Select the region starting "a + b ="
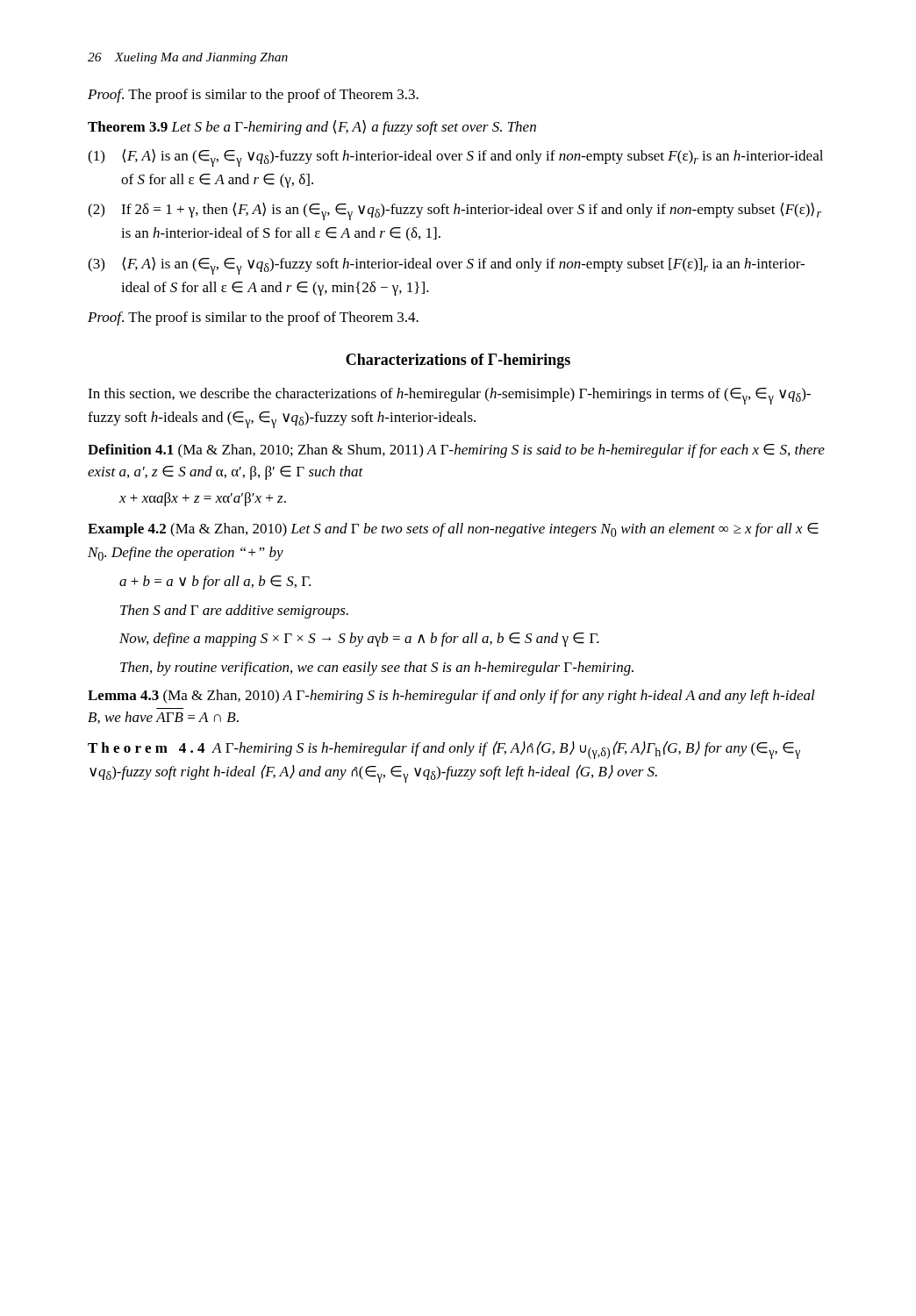 (x=216, y=581)
